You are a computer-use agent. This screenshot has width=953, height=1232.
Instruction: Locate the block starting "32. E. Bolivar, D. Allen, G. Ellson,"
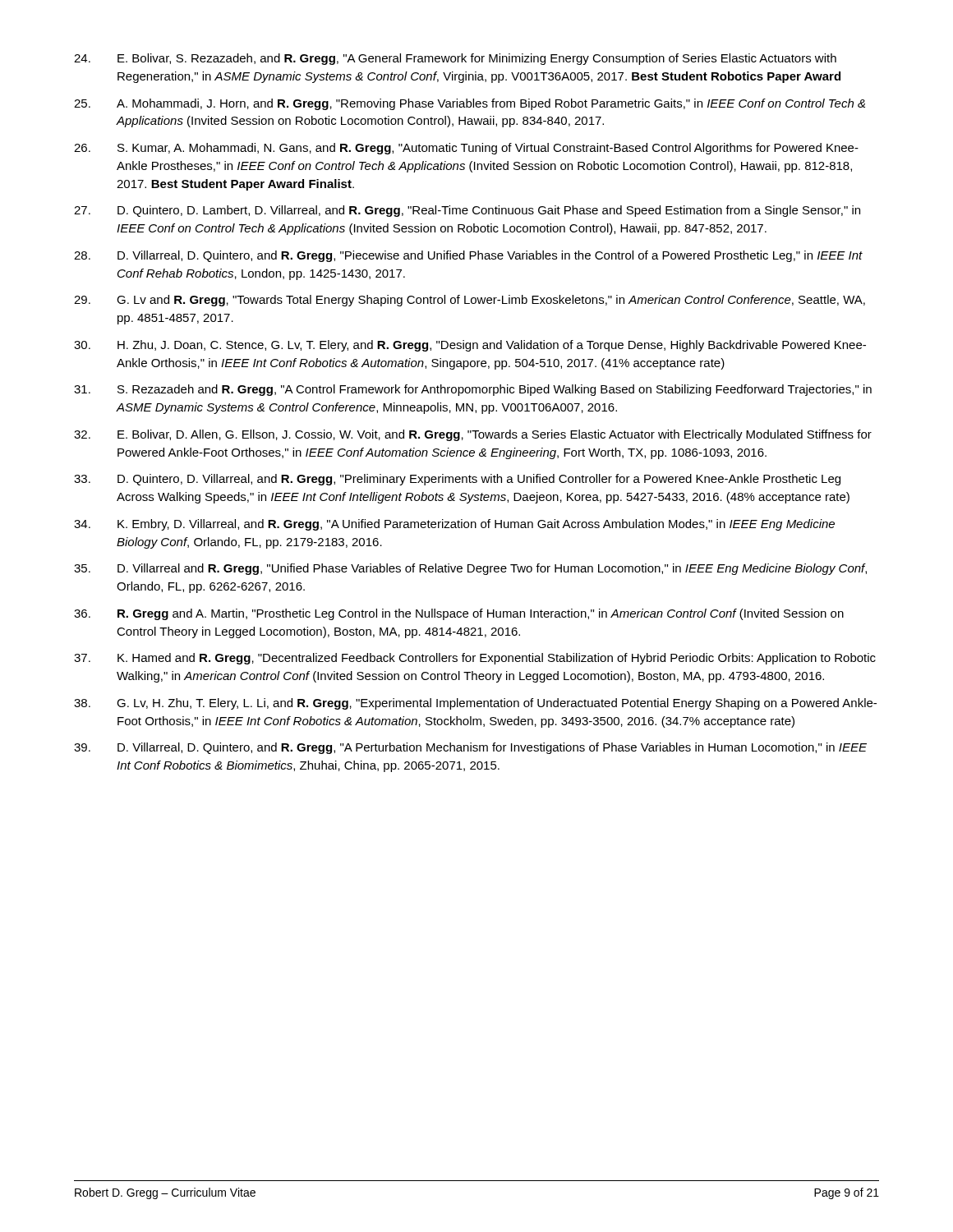476,443
